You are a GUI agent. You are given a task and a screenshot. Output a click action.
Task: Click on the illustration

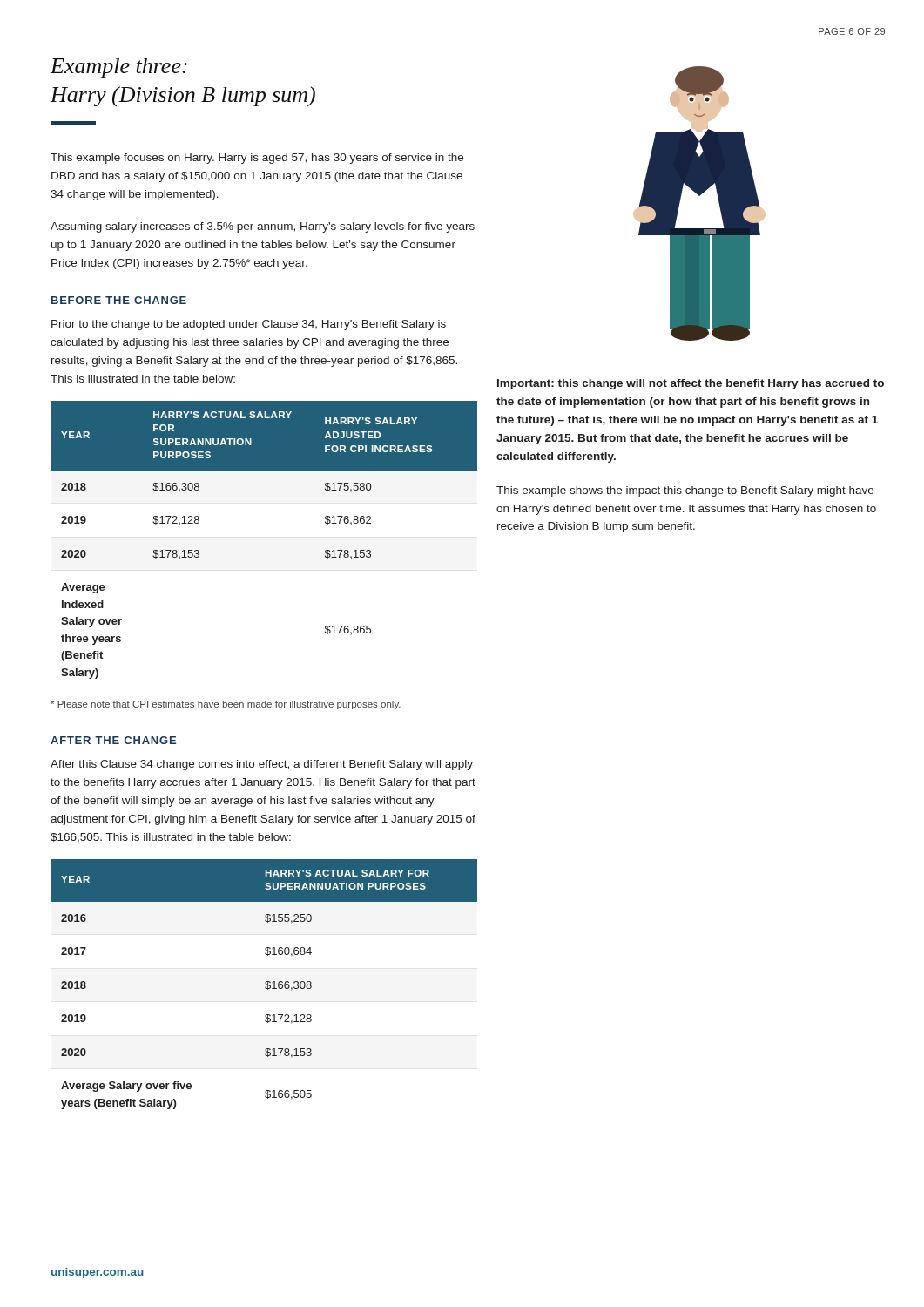692,205
